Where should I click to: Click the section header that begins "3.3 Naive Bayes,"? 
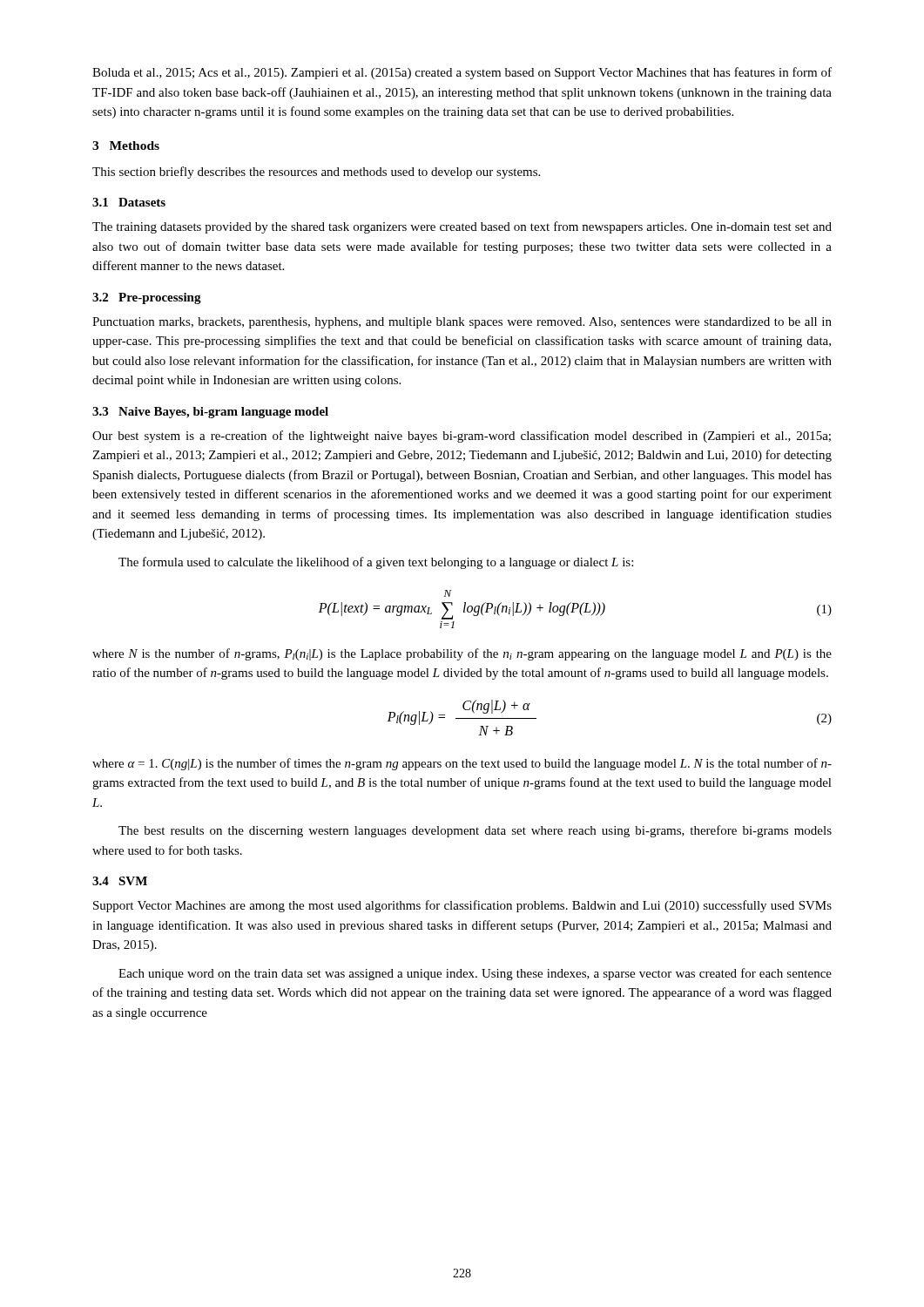pyautogui.click(x=210, y=411)
